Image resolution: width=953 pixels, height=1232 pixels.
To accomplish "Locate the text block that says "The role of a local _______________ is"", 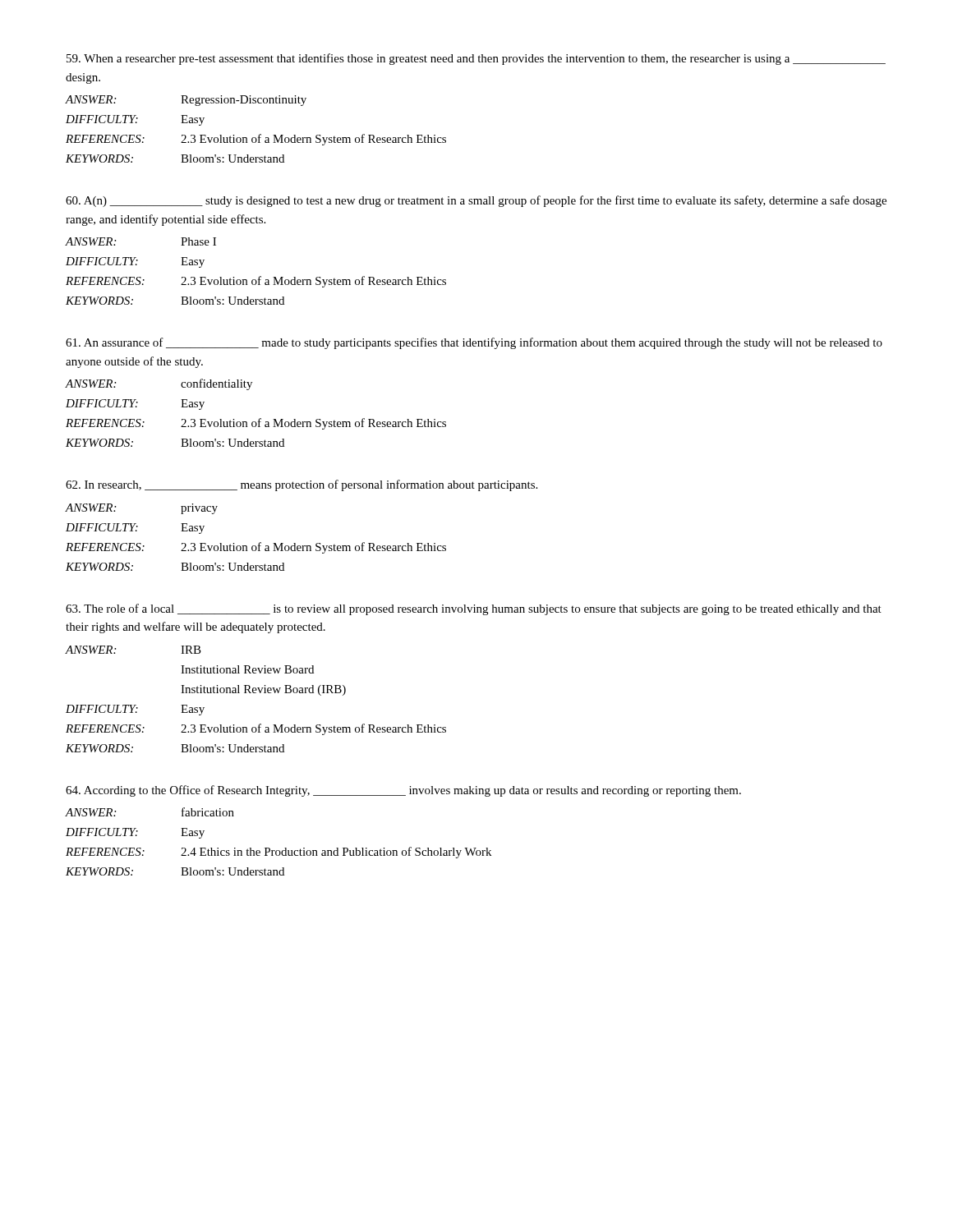I will (474, 617).
